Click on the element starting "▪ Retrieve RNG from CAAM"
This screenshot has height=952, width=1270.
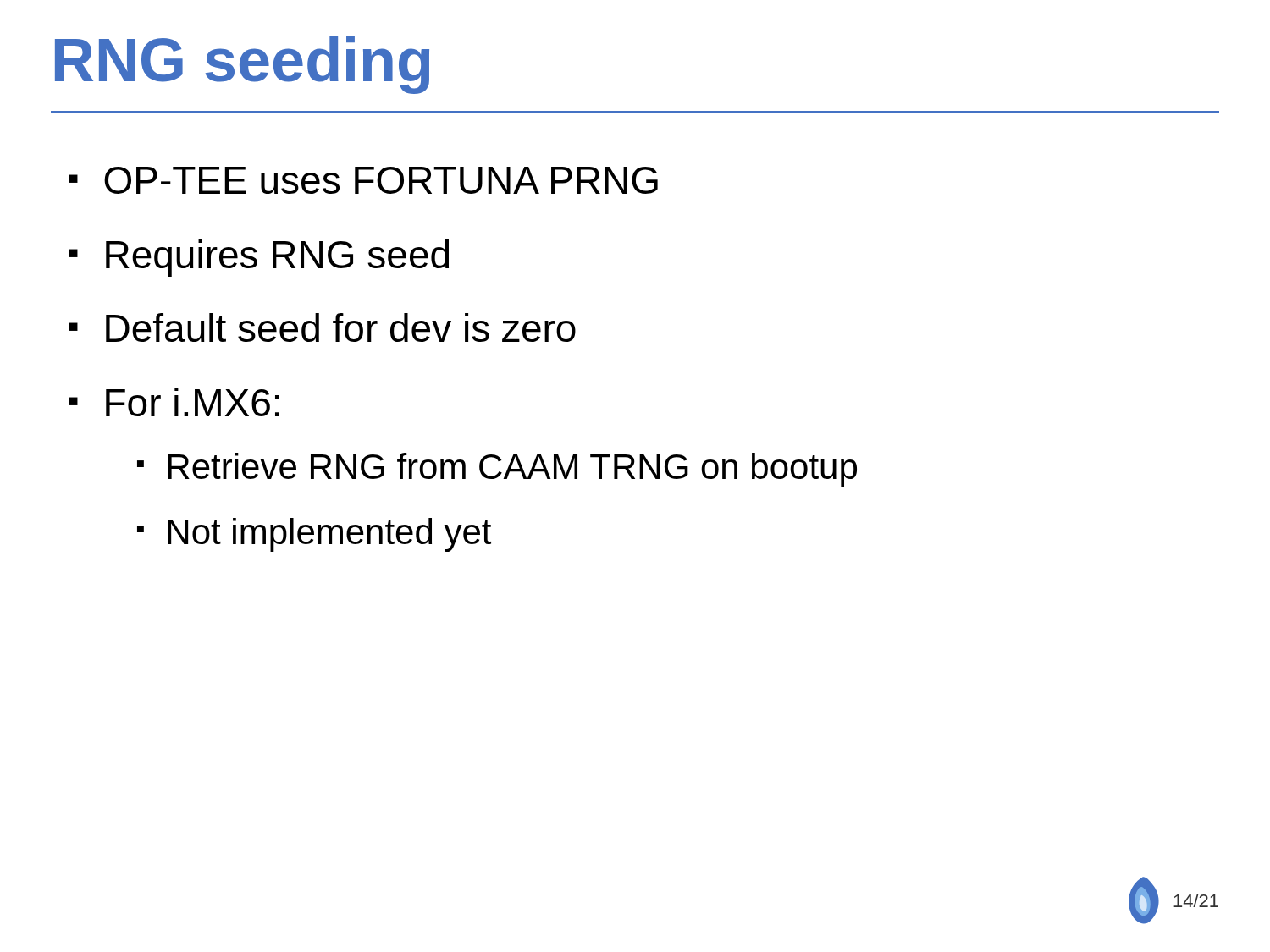pos(497,467)
